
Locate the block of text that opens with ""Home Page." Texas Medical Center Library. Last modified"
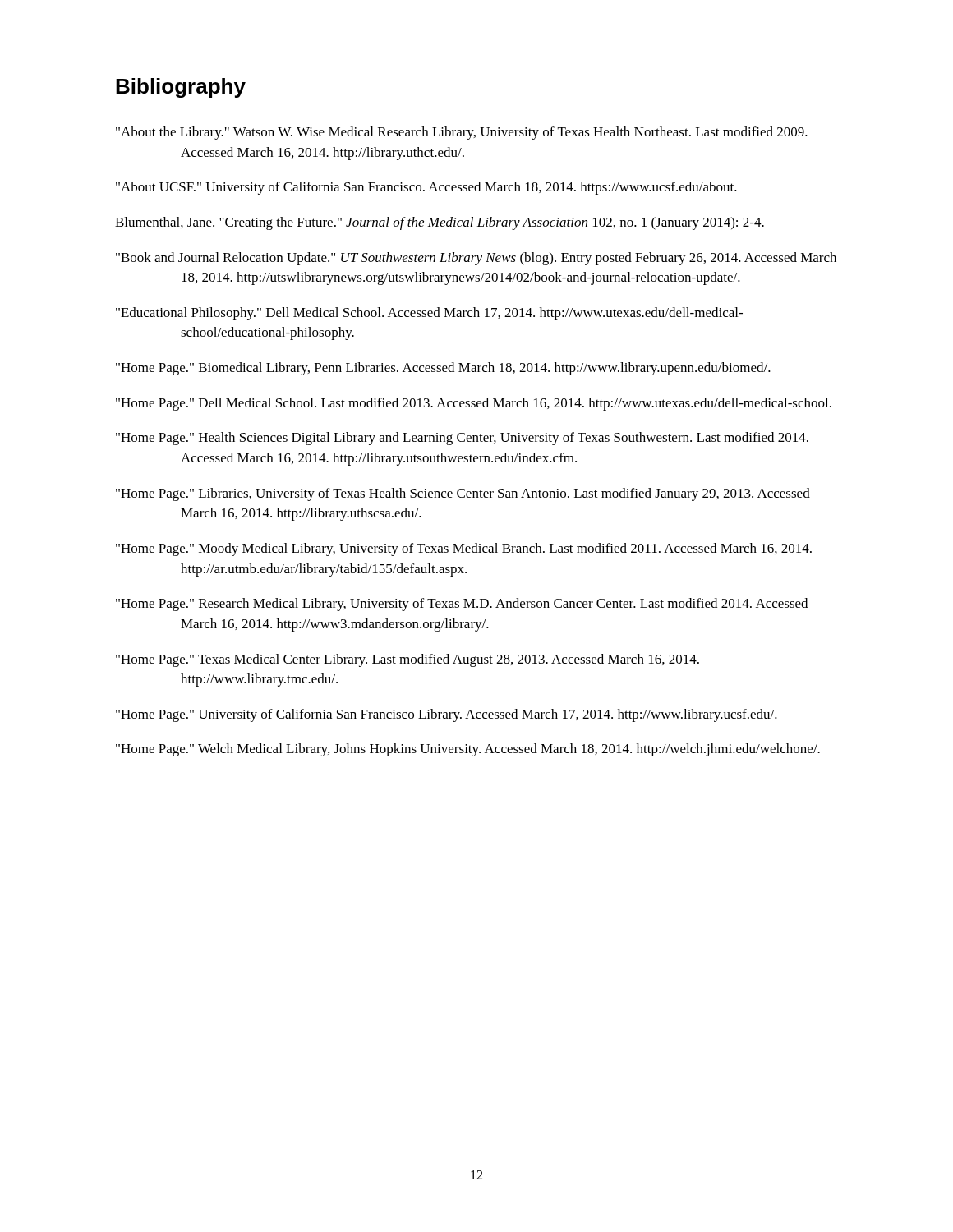click(407, 669)
